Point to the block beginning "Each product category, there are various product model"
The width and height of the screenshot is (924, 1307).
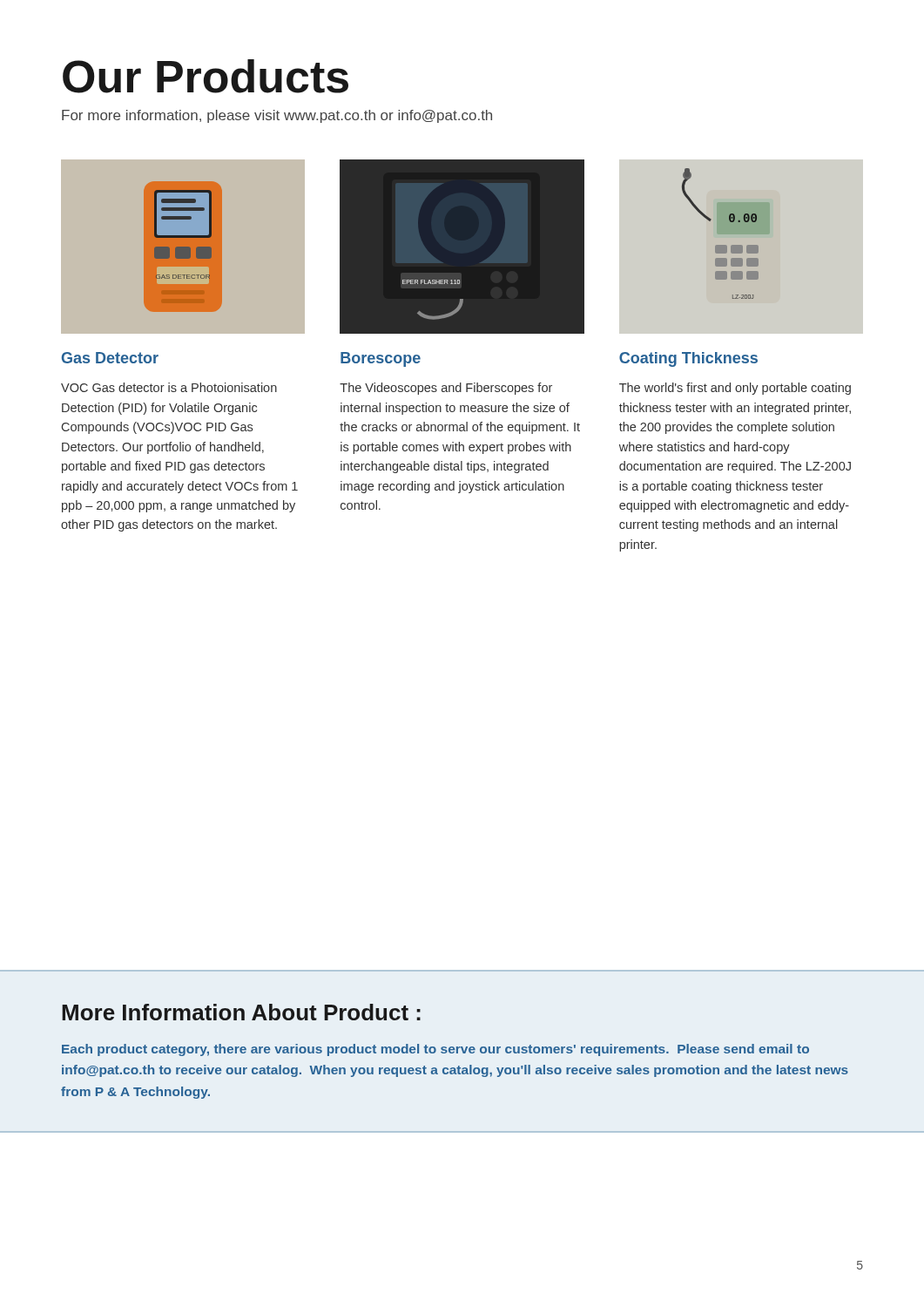coord(462,1071)
